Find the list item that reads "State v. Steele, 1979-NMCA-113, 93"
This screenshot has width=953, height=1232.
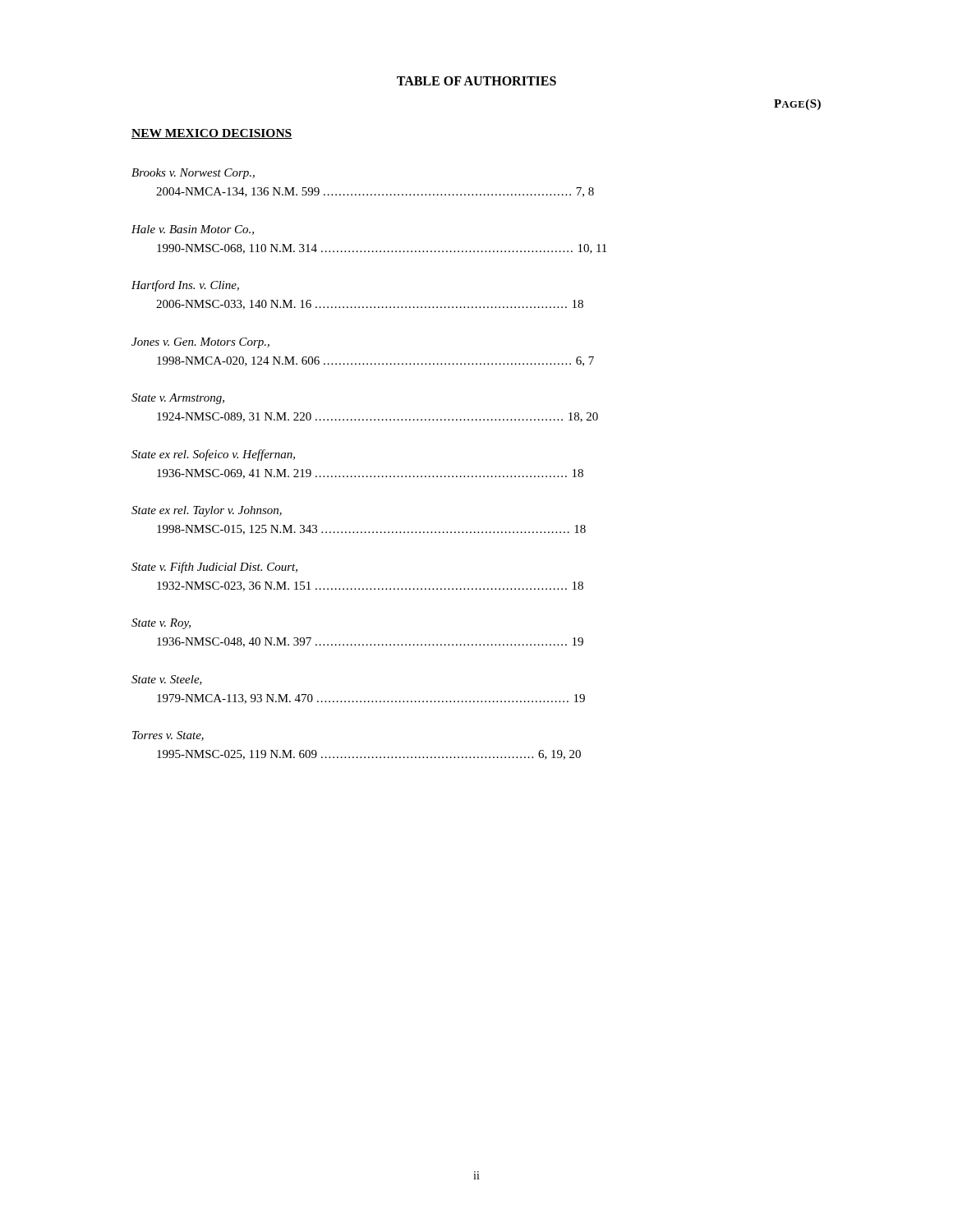(x=476, y=689)
